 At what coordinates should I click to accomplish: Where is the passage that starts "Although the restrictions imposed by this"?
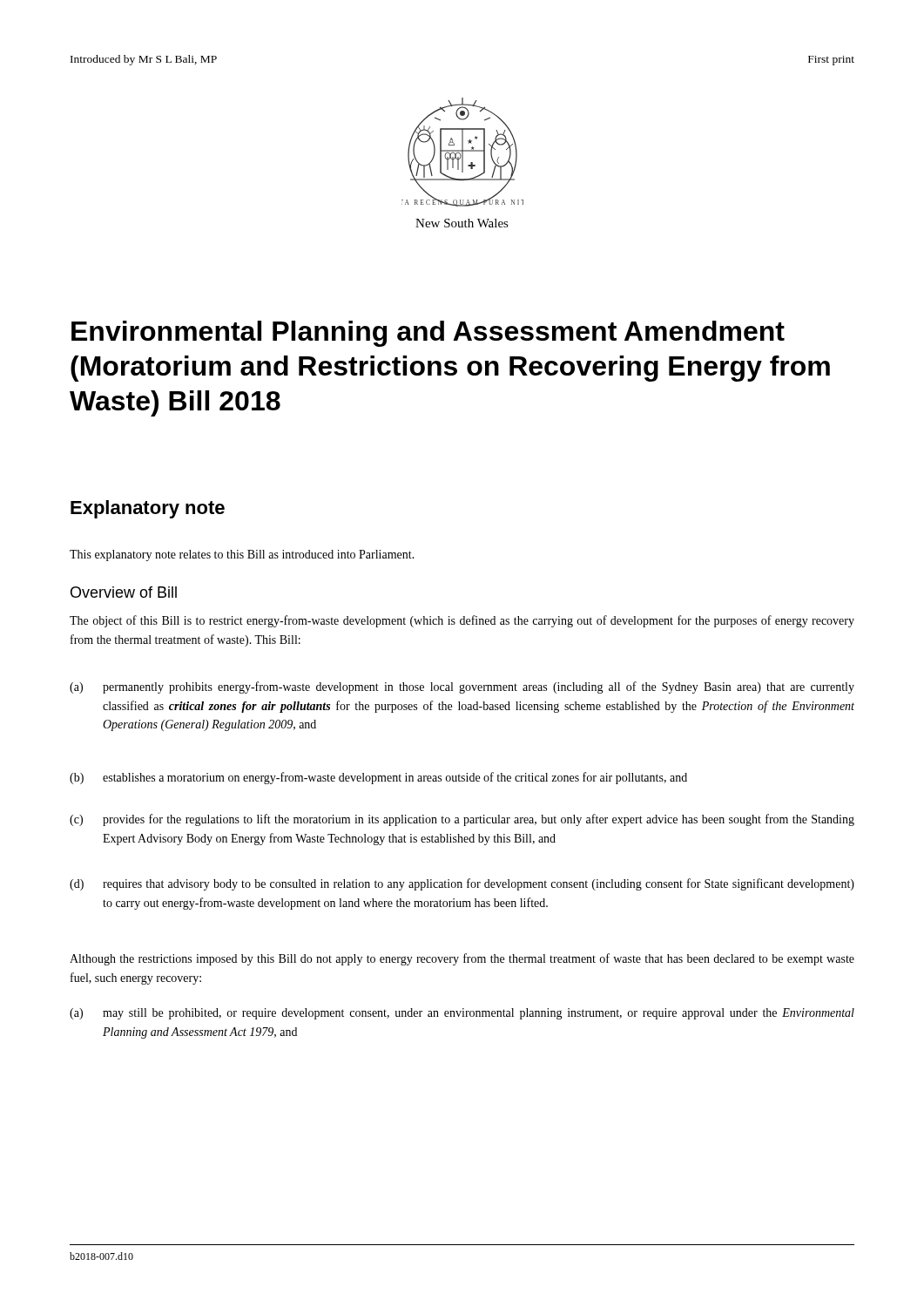462,969
